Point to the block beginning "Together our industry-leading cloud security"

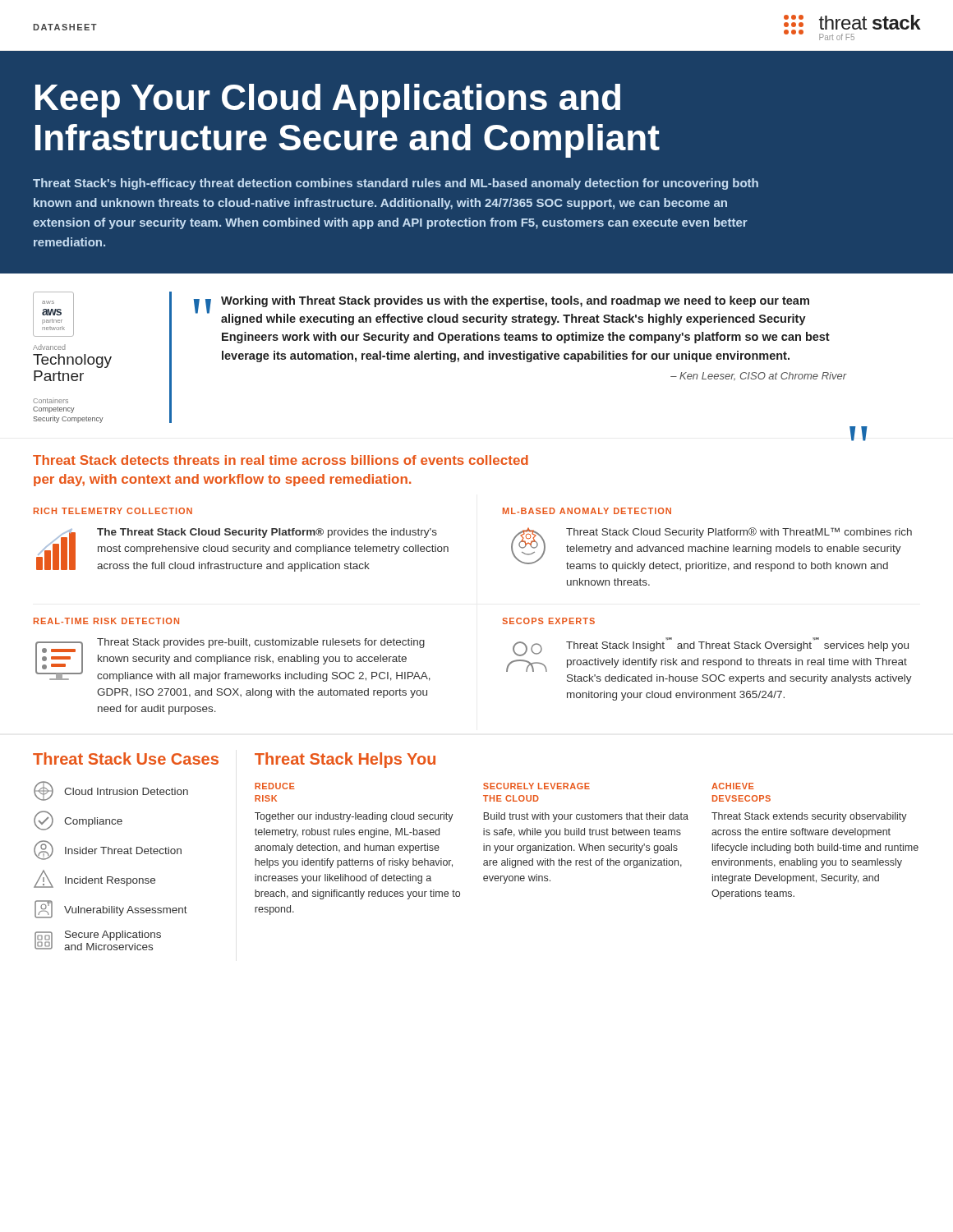pos(358,863)
